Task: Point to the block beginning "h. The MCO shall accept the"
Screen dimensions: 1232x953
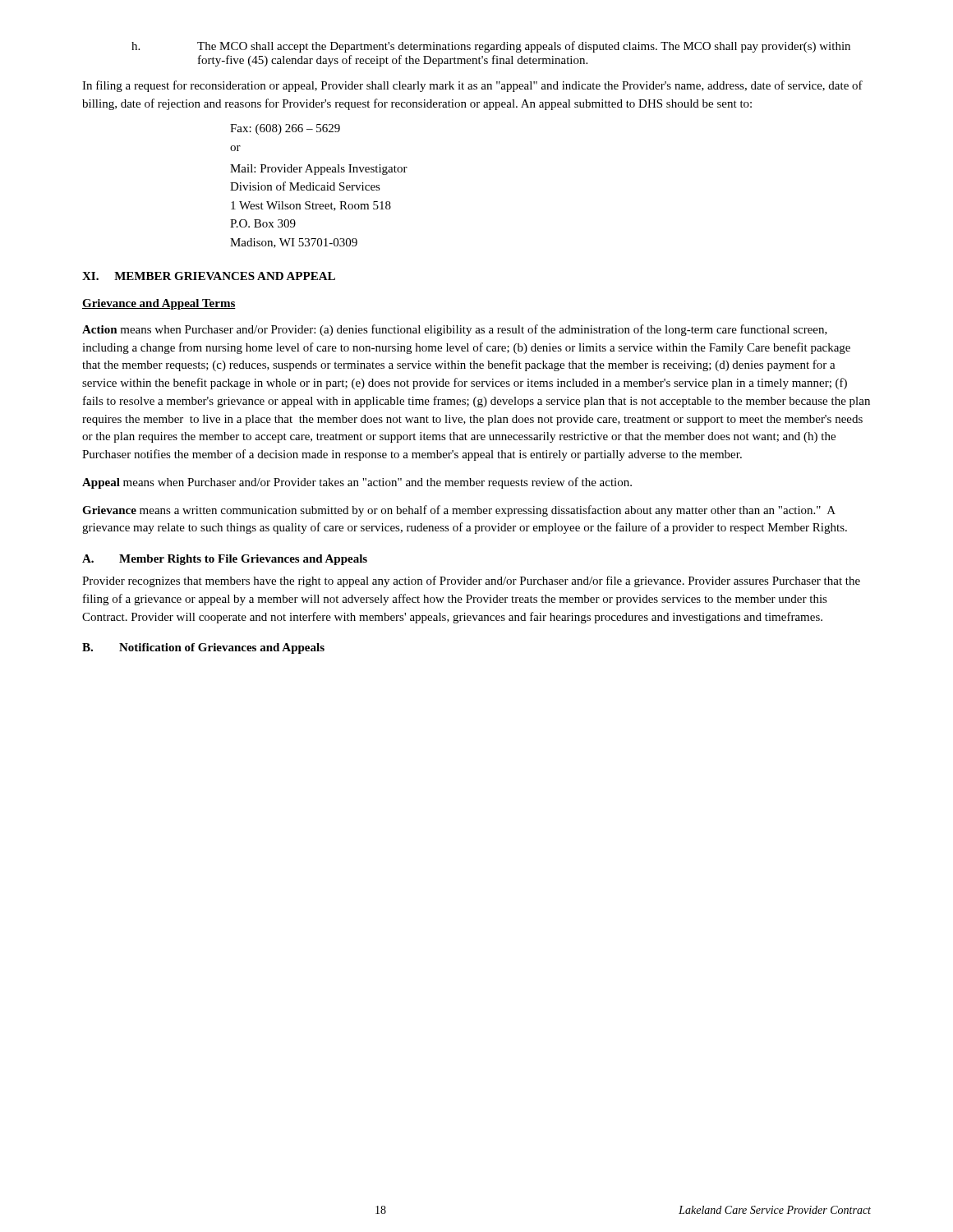Action: tap(476, 53)
